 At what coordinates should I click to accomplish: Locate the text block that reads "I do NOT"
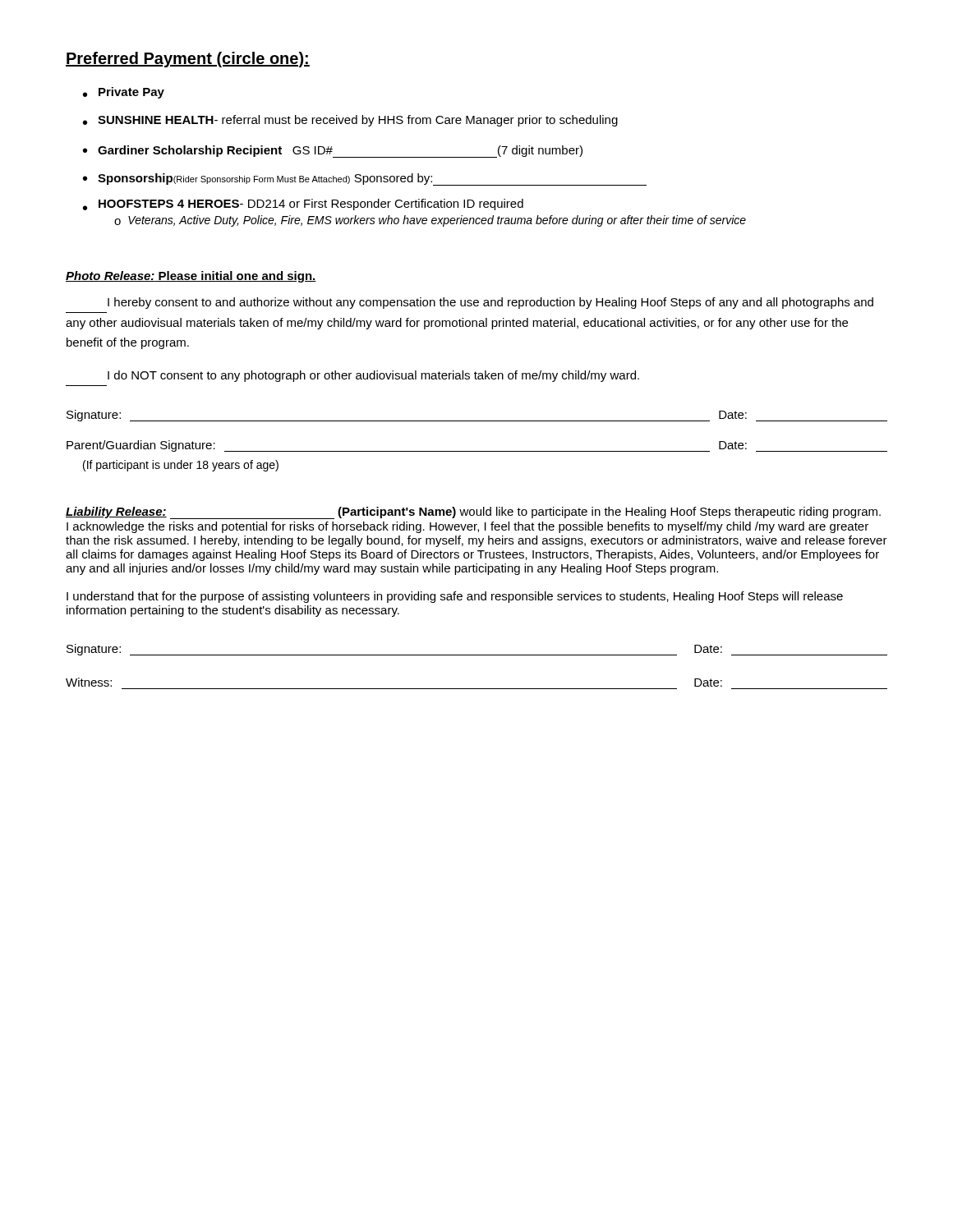[x=353, y=376]
